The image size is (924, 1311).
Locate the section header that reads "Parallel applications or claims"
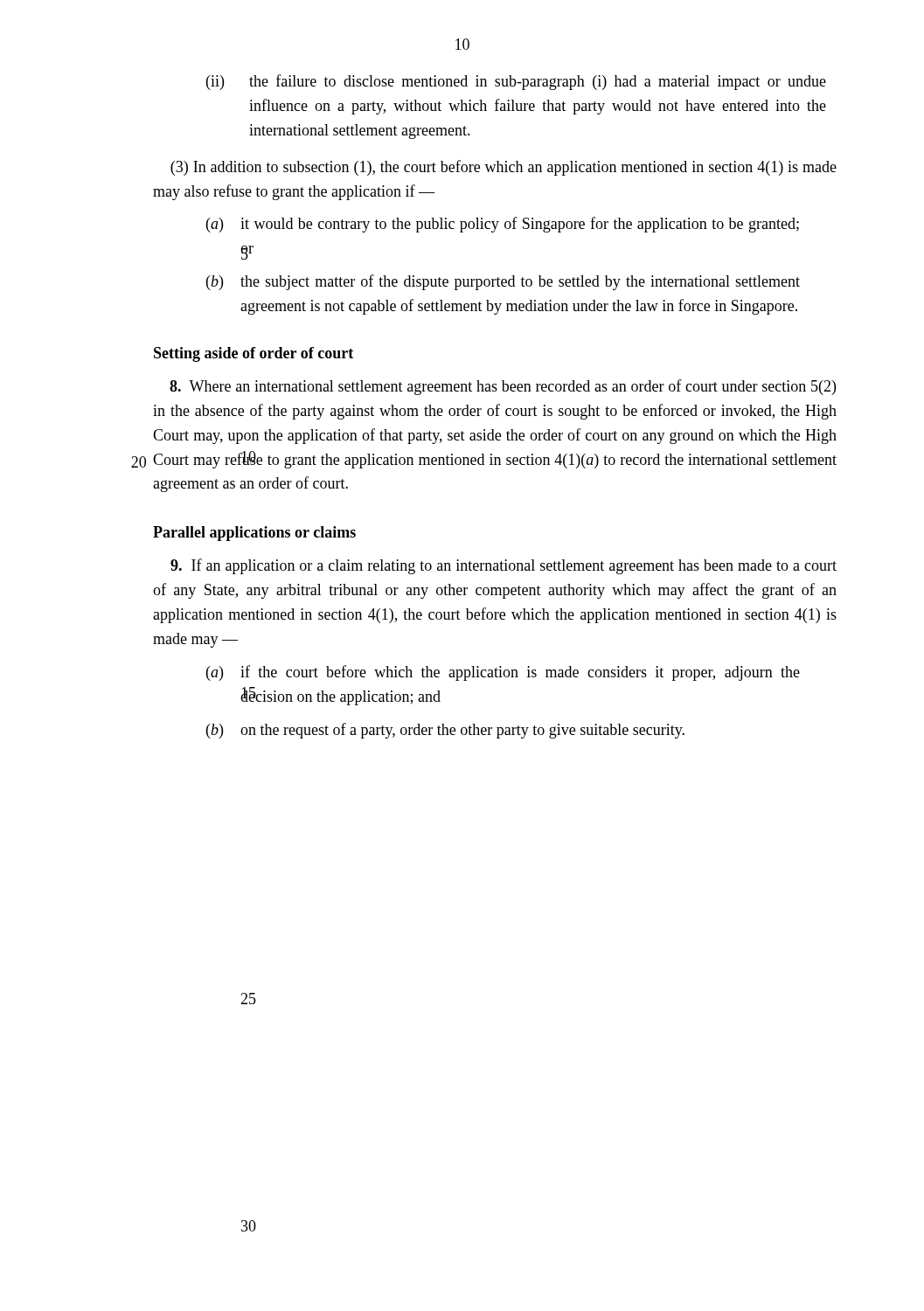254,533
